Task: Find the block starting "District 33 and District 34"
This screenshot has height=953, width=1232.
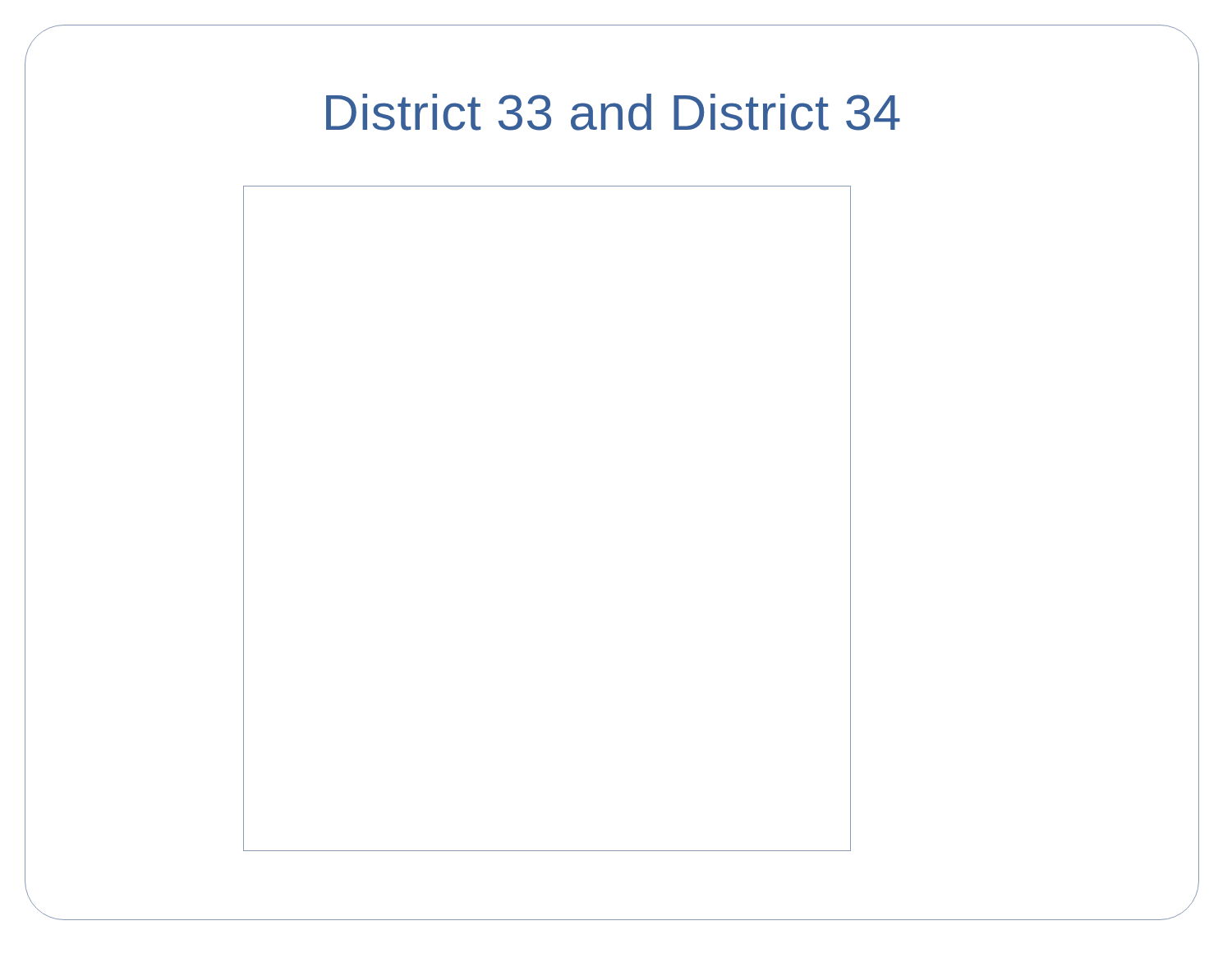Action: [612, 112]
